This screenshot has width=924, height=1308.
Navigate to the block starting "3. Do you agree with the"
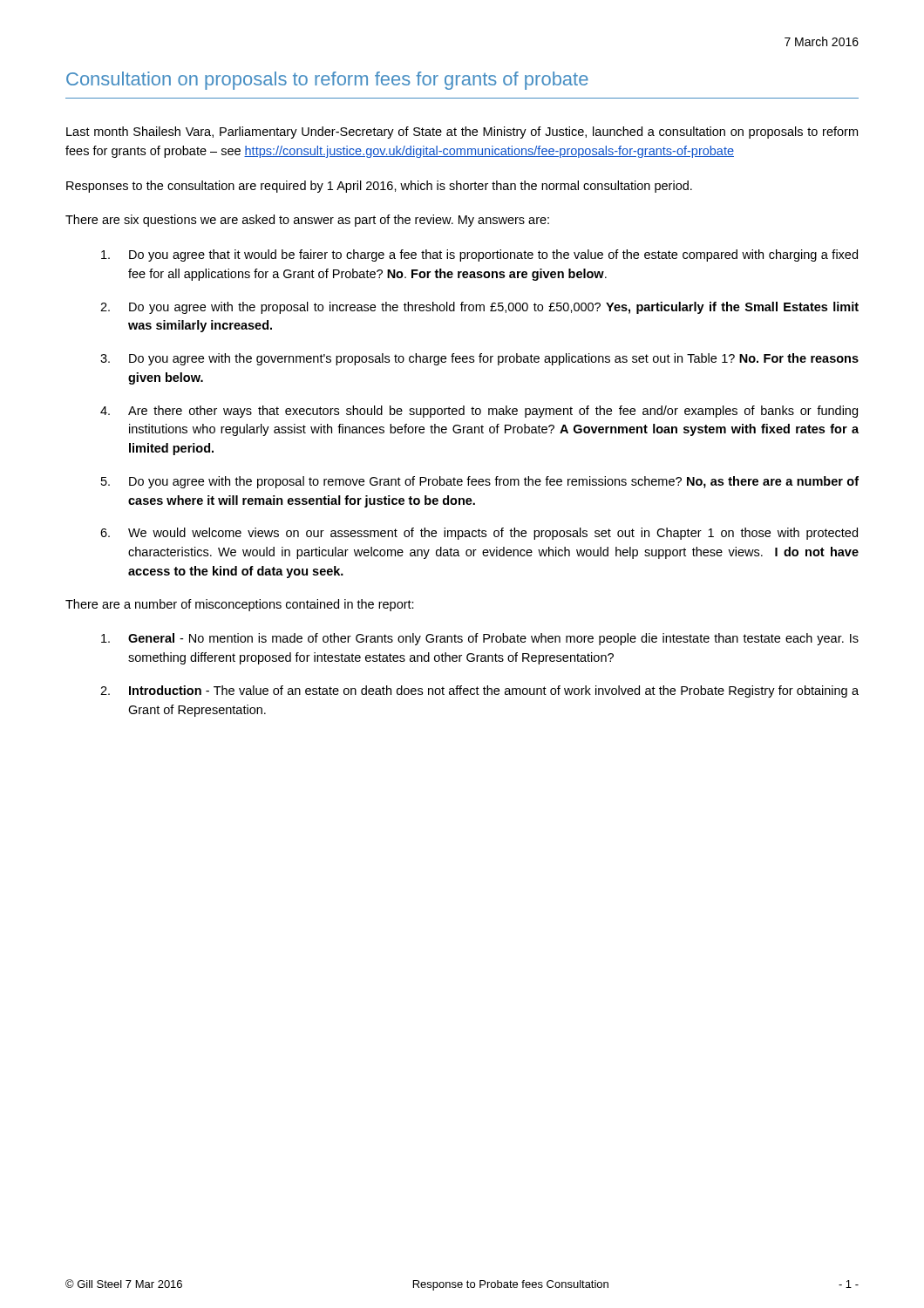point(479,369)
